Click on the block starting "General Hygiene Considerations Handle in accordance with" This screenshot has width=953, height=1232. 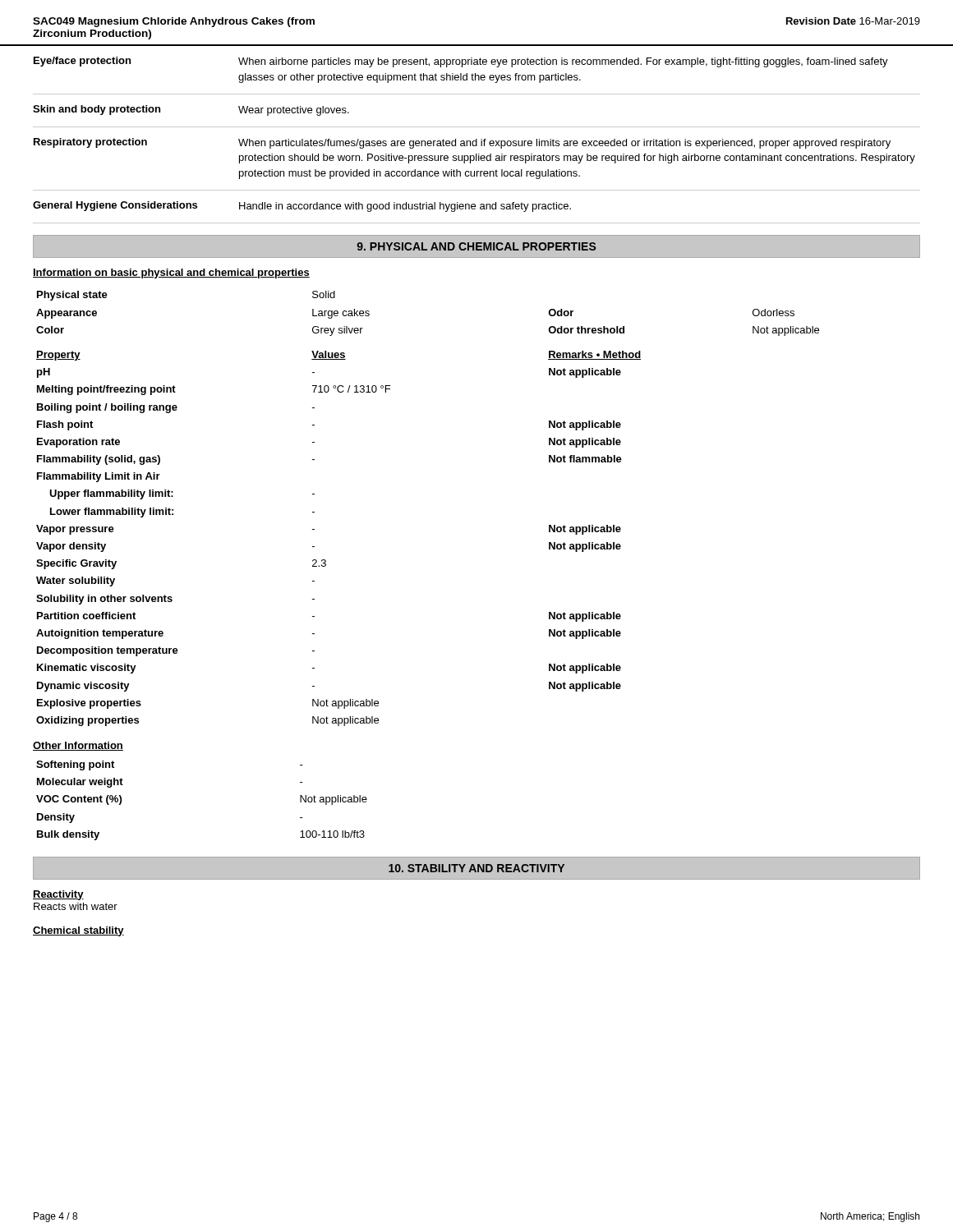click(476, 207)
